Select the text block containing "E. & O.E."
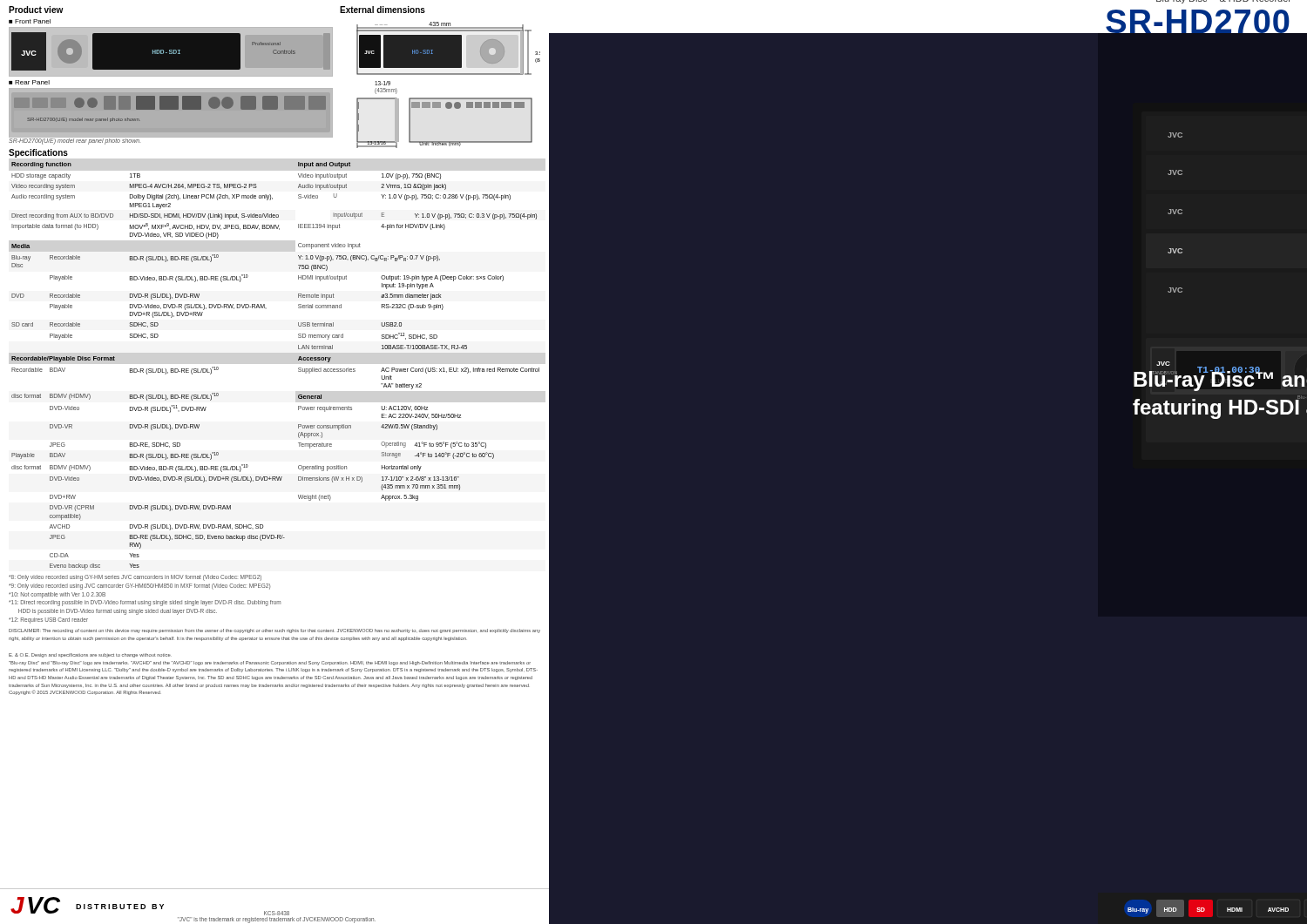This screenshot has height=924, width=1307. pyautogui.click(x=273, y=674)
